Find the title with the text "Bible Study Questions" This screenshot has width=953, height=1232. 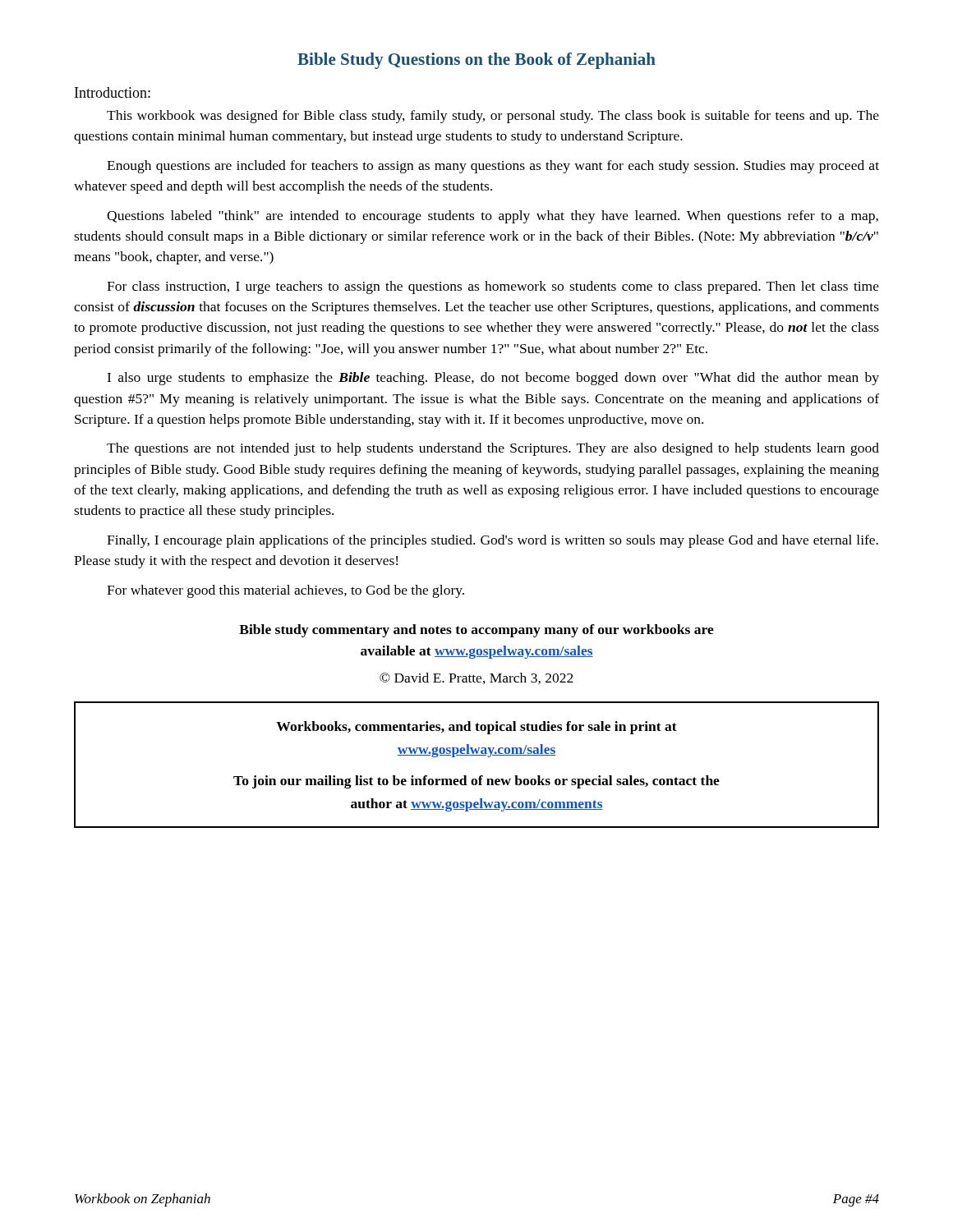476,59
